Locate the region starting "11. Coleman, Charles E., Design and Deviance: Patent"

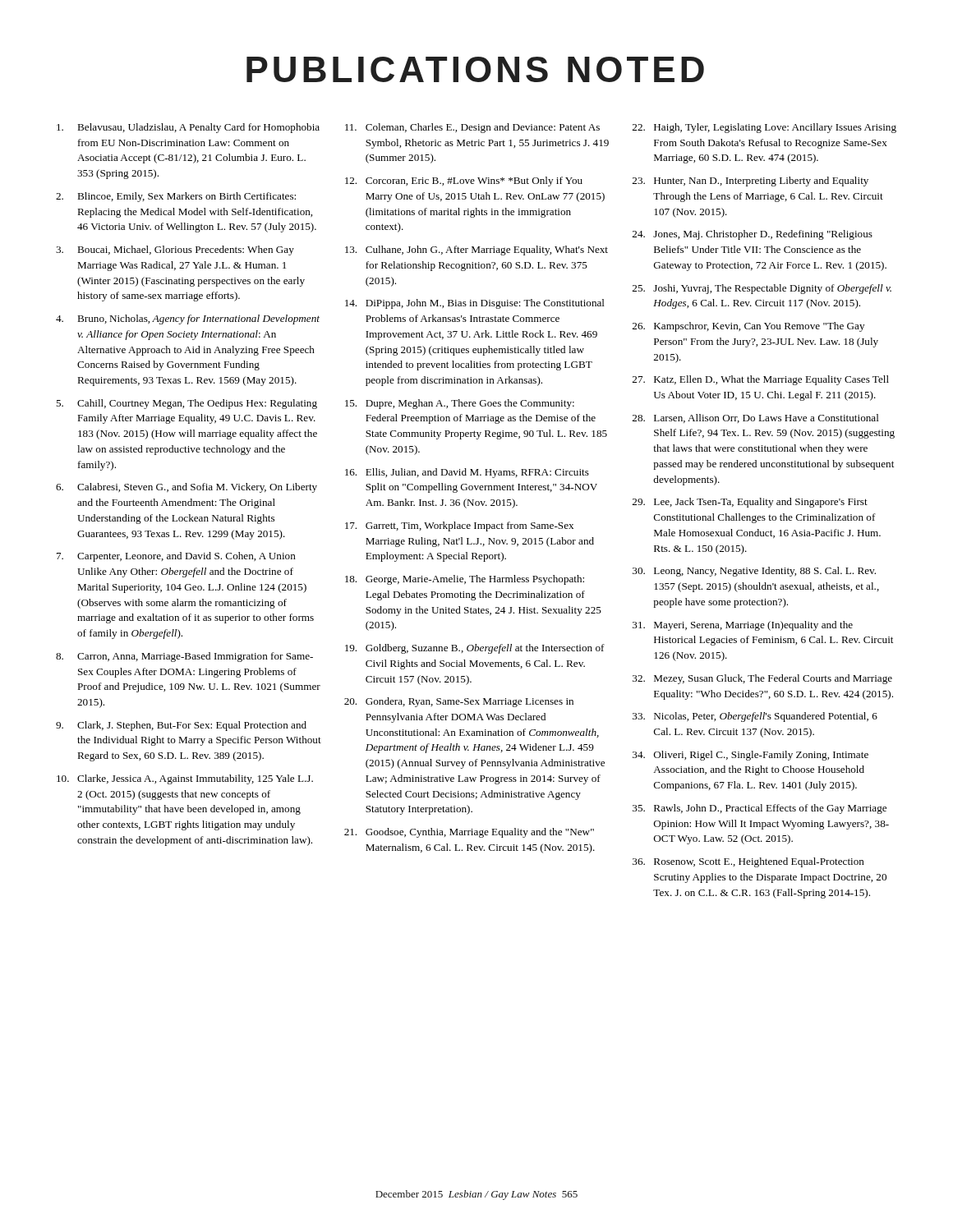(476, 143)
